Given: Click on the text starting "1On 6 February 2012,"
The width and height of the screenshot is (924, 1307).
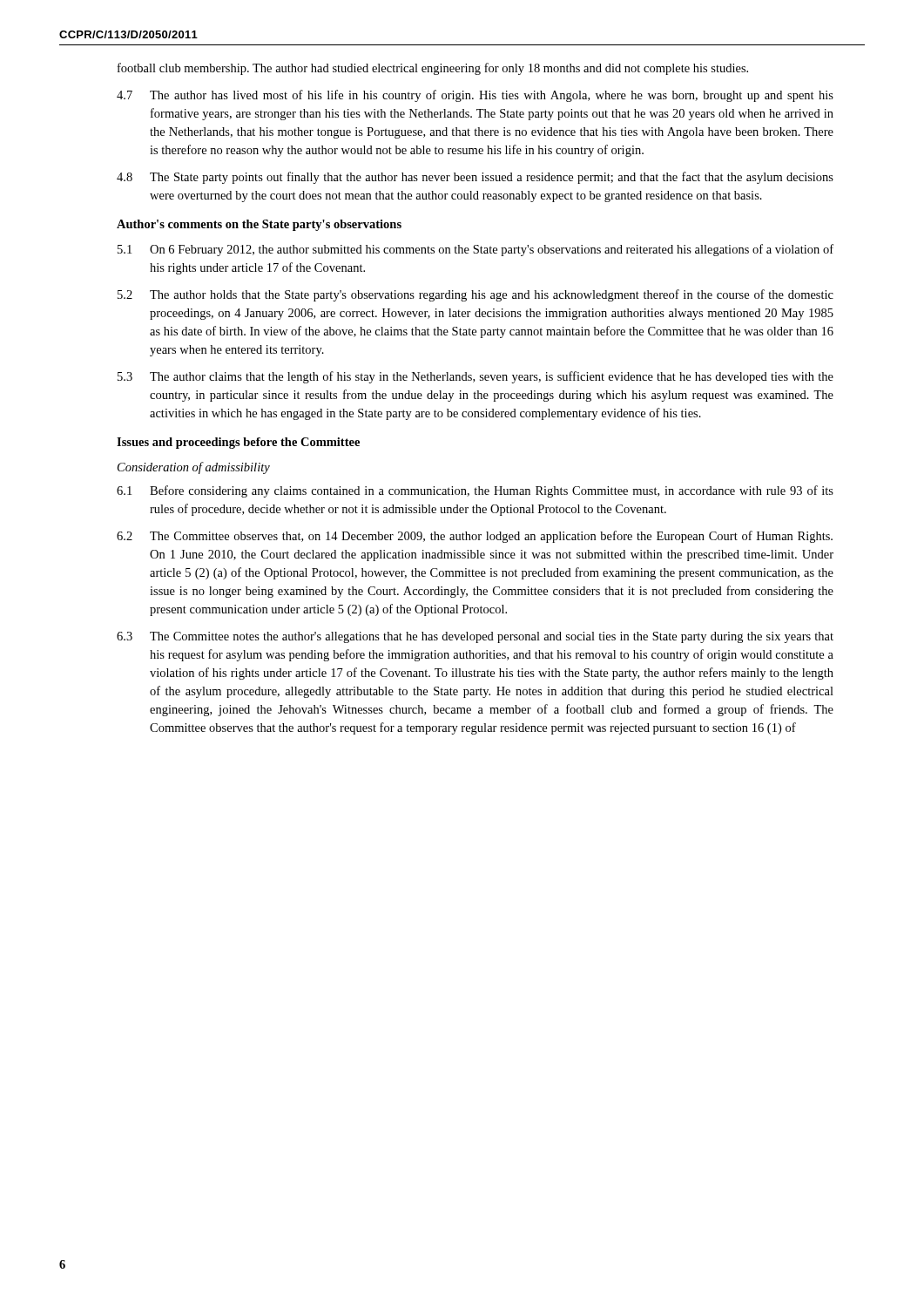Looking at the screenshot, I should click(x=477, y=259).
